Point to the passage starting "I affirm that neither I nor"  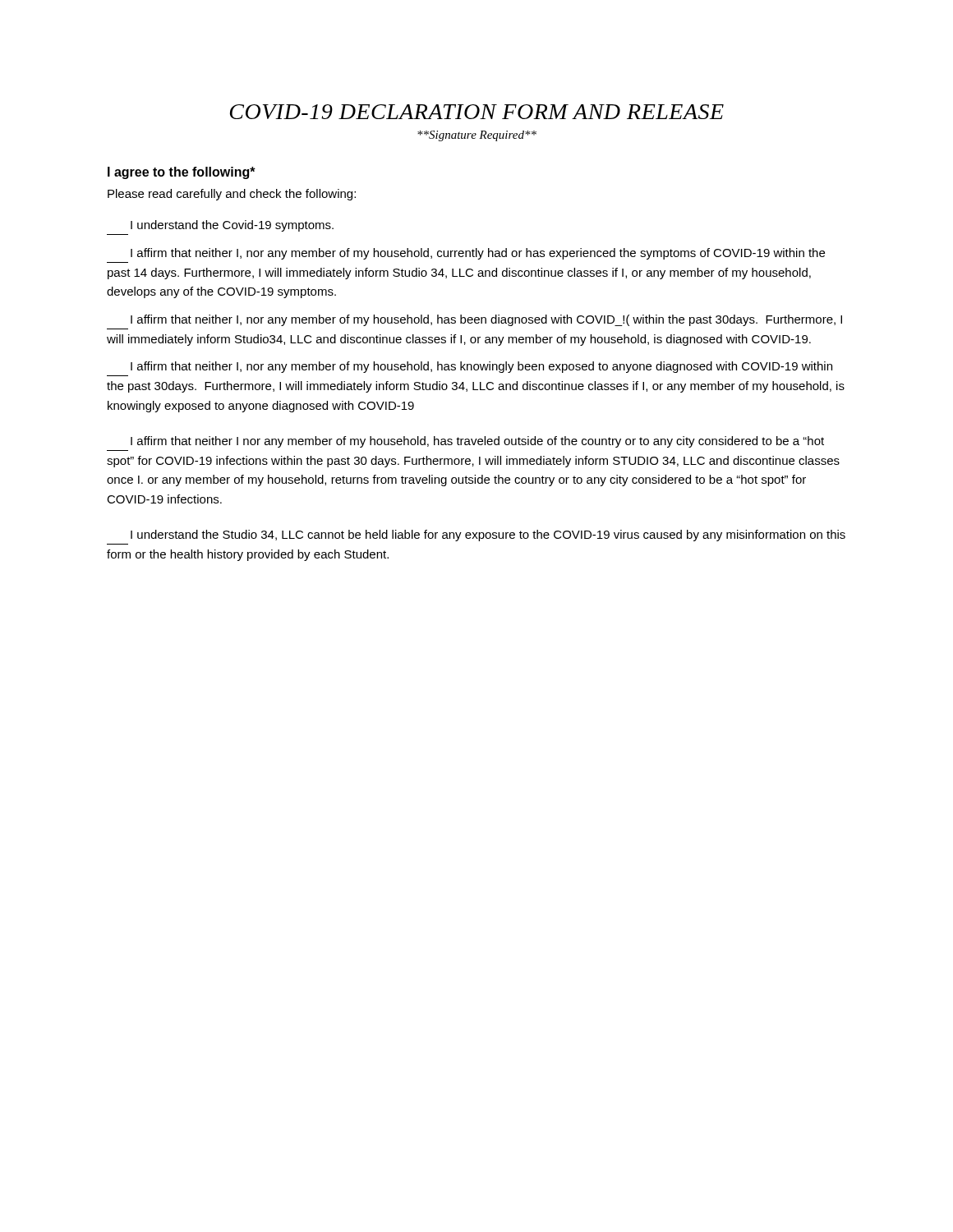pos(473,468)
